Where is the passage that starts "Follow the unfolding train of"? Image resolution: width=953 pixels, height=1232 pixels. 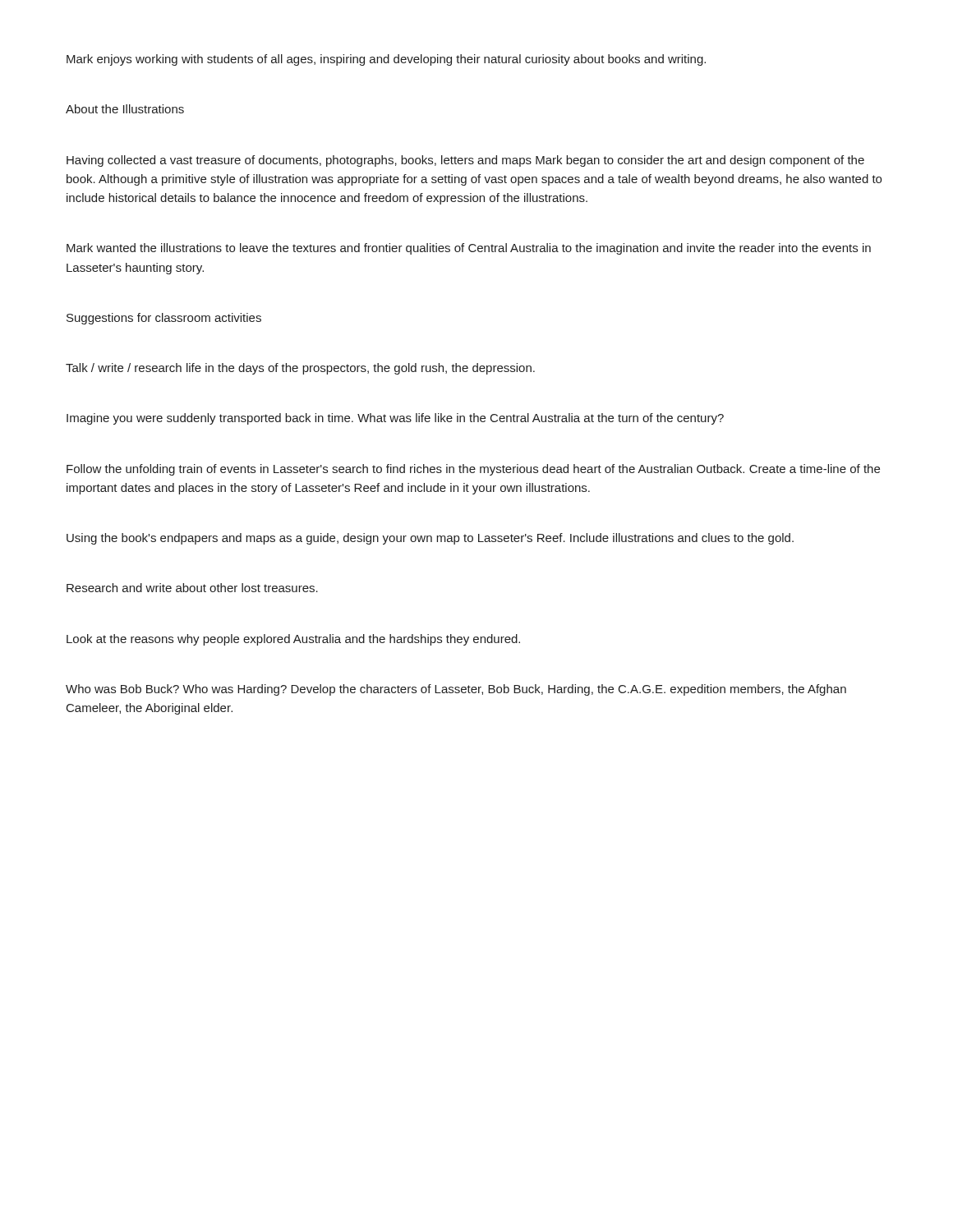coord(473,478)
